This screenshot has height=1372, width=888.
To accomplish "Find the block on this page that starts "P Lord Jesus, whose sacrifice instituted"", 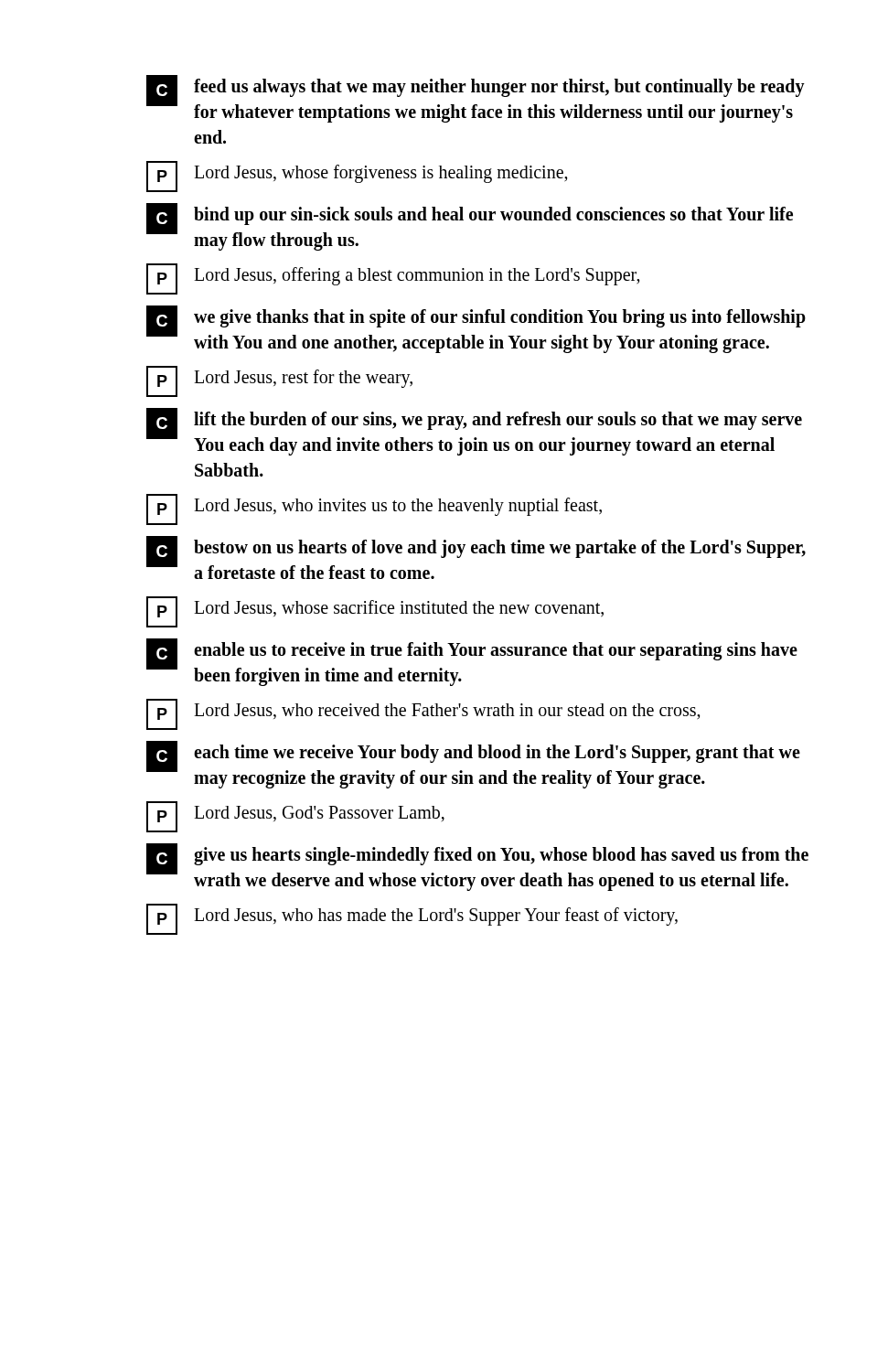I will tap(481, 611).
